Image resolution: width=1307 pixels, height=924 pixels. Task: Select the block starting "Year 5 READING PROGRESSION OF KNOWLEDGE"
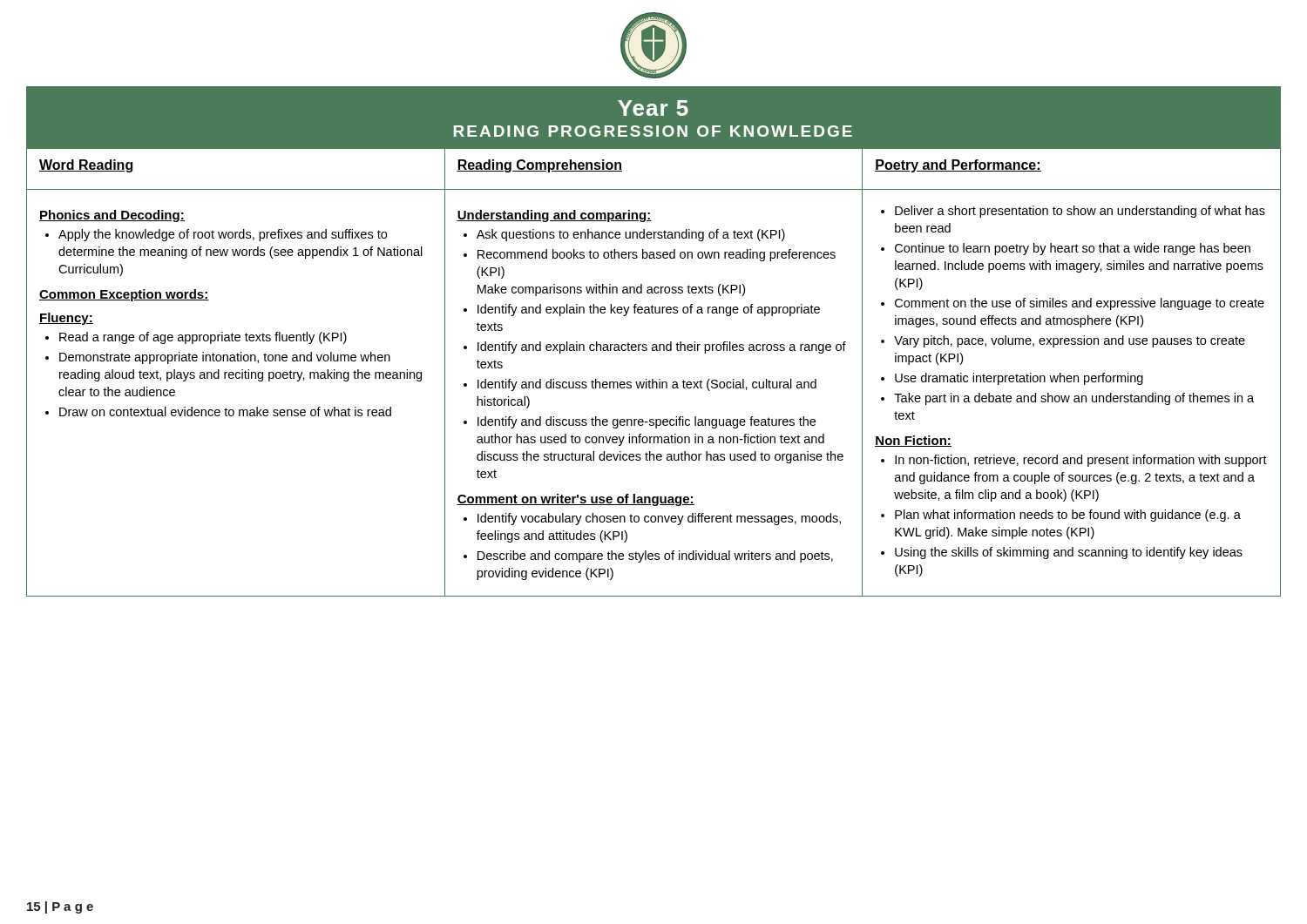tap(654, 118)
